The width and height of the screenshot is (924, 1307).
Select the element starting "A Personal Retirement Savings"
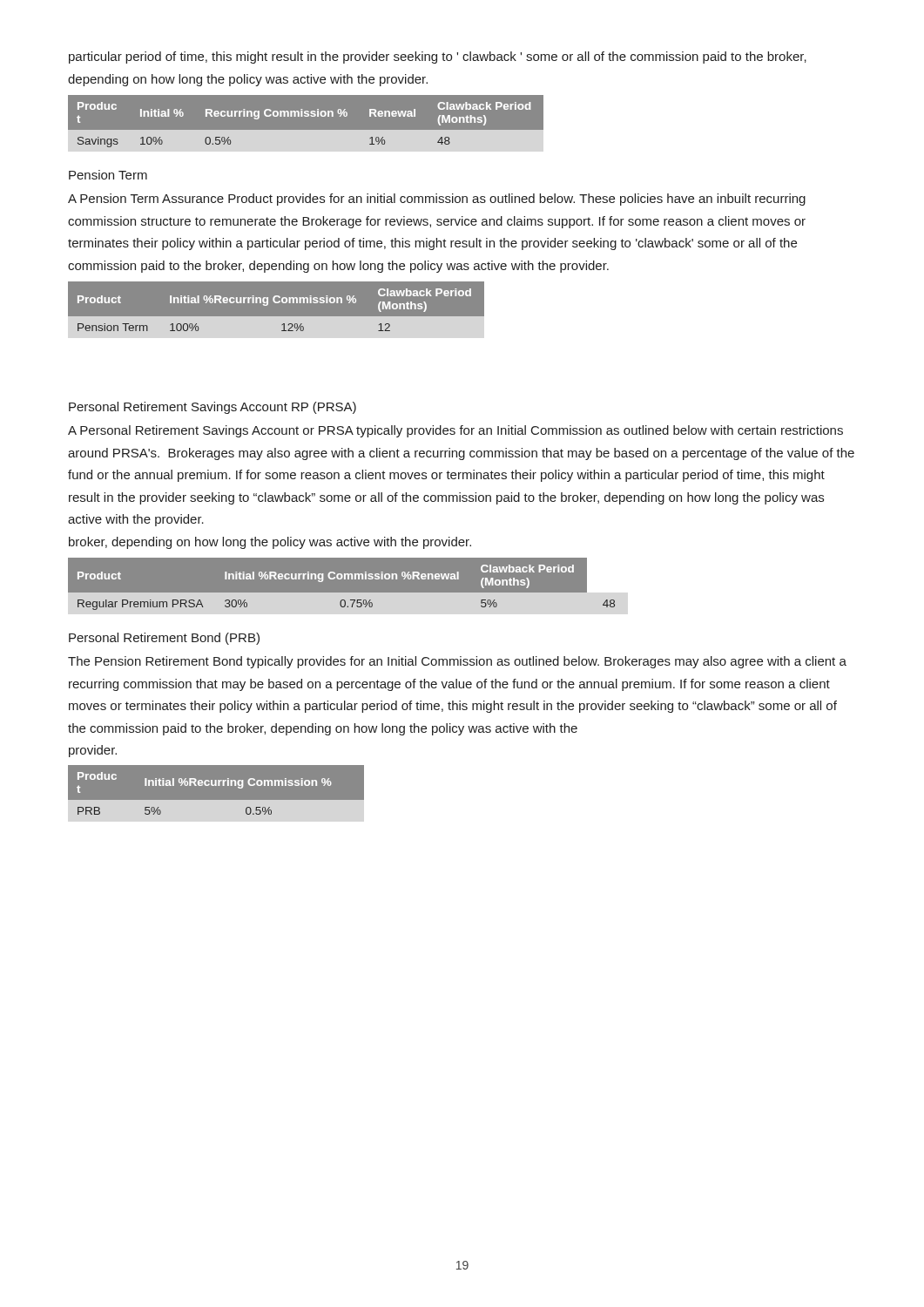[461, 474]
